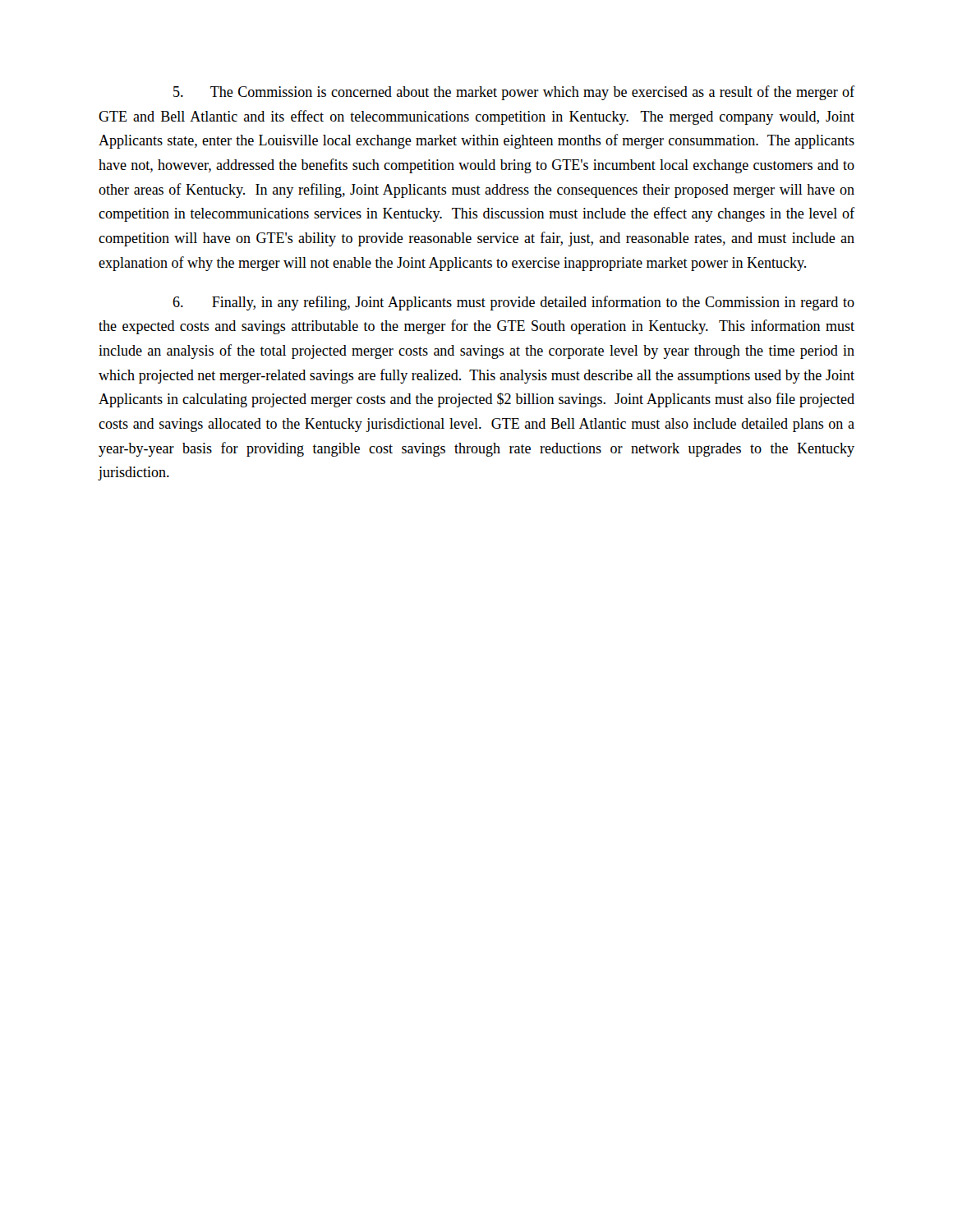
Task: Select the text block containing "Finally, in any refiling,"
Action: tap(476, 388)
